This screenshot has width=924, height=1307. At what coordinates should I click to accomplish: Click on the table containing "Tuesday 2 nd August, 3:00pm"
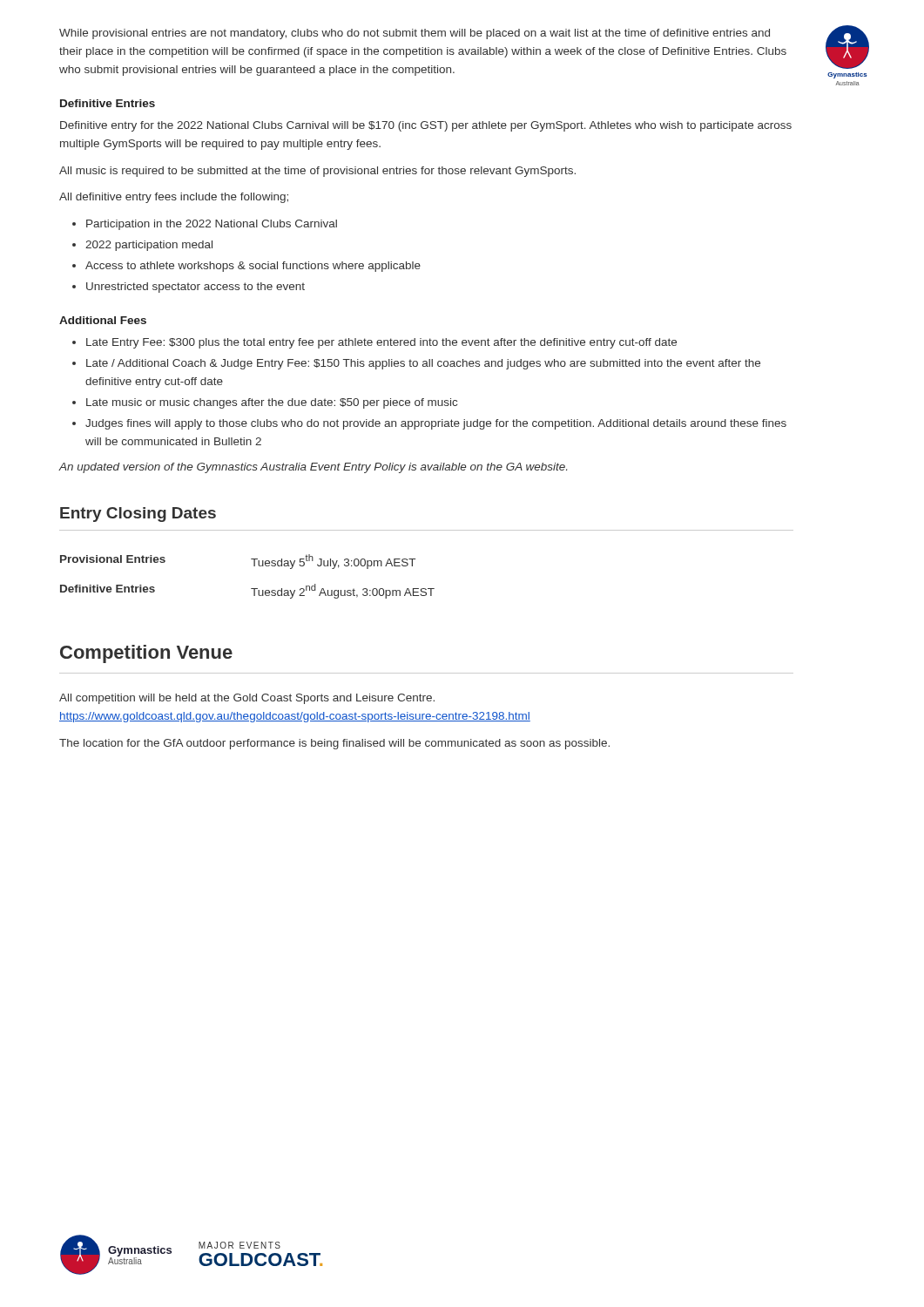[426, 576]
